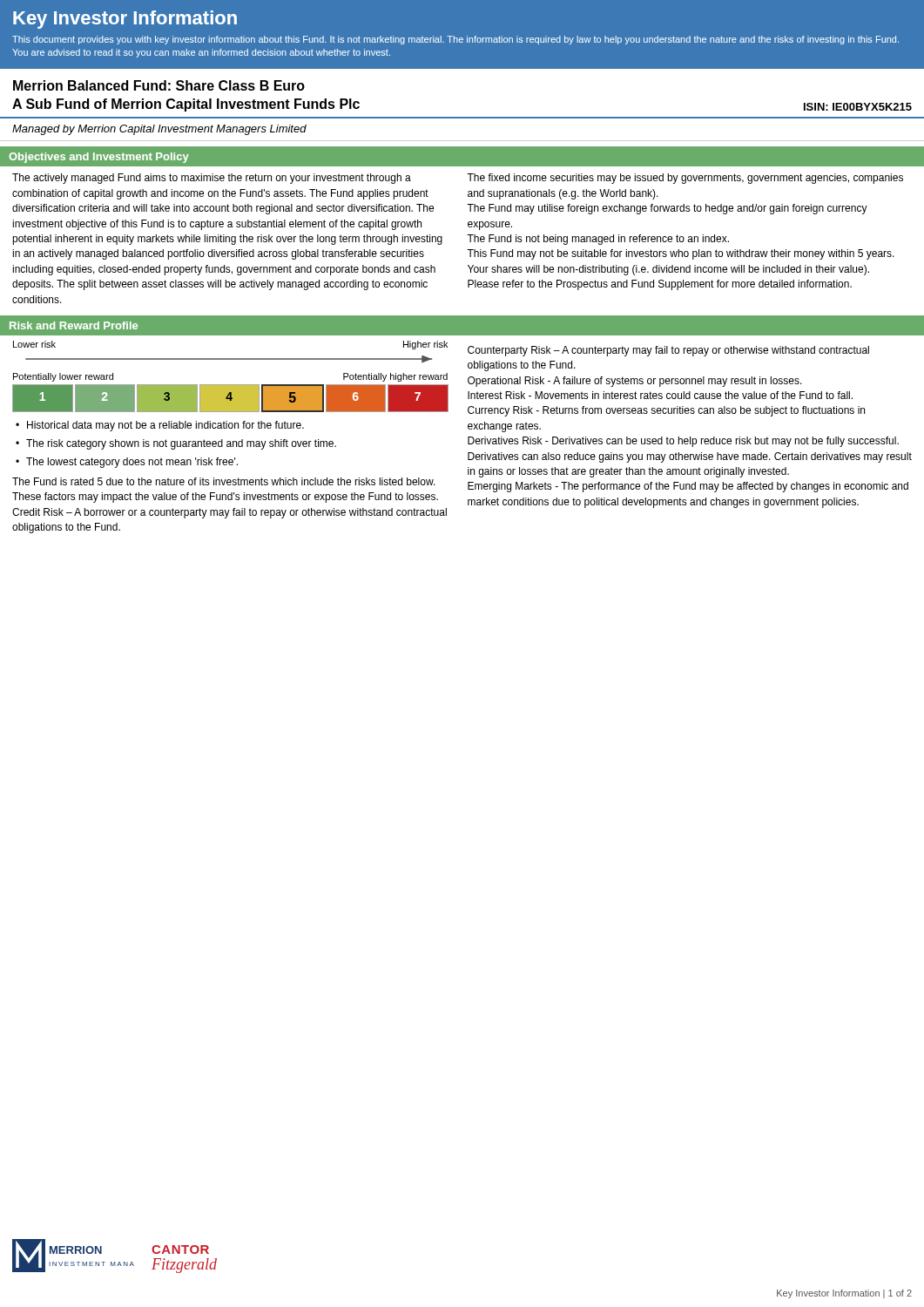Screen dimensions: 1307x924
Task: Click on the passage starting "The Fund is rated 5"
Action: (230, 504)
